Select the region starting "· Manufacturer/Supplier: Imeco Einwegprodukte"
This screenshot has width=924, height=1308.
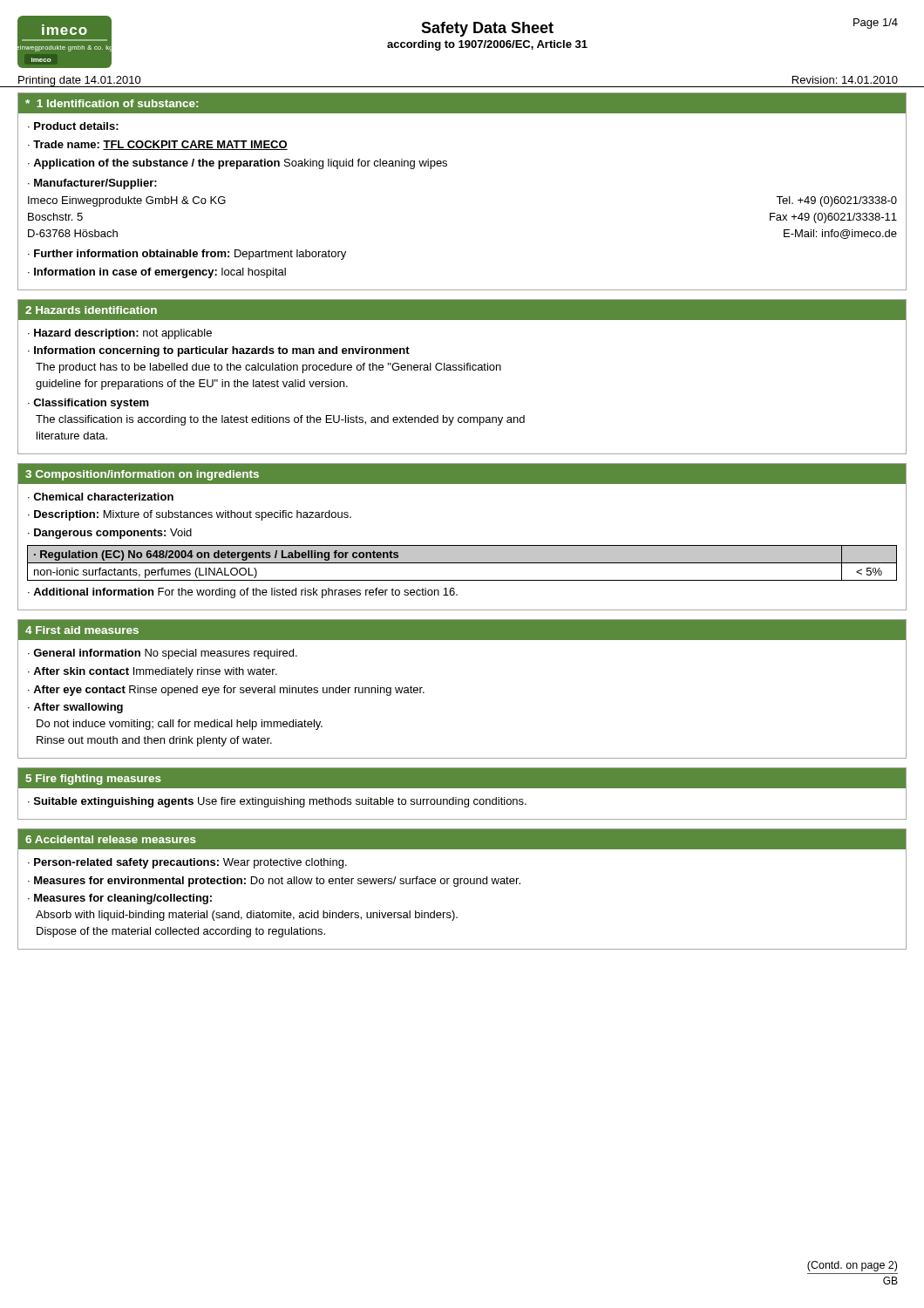(x=92, y=184)
